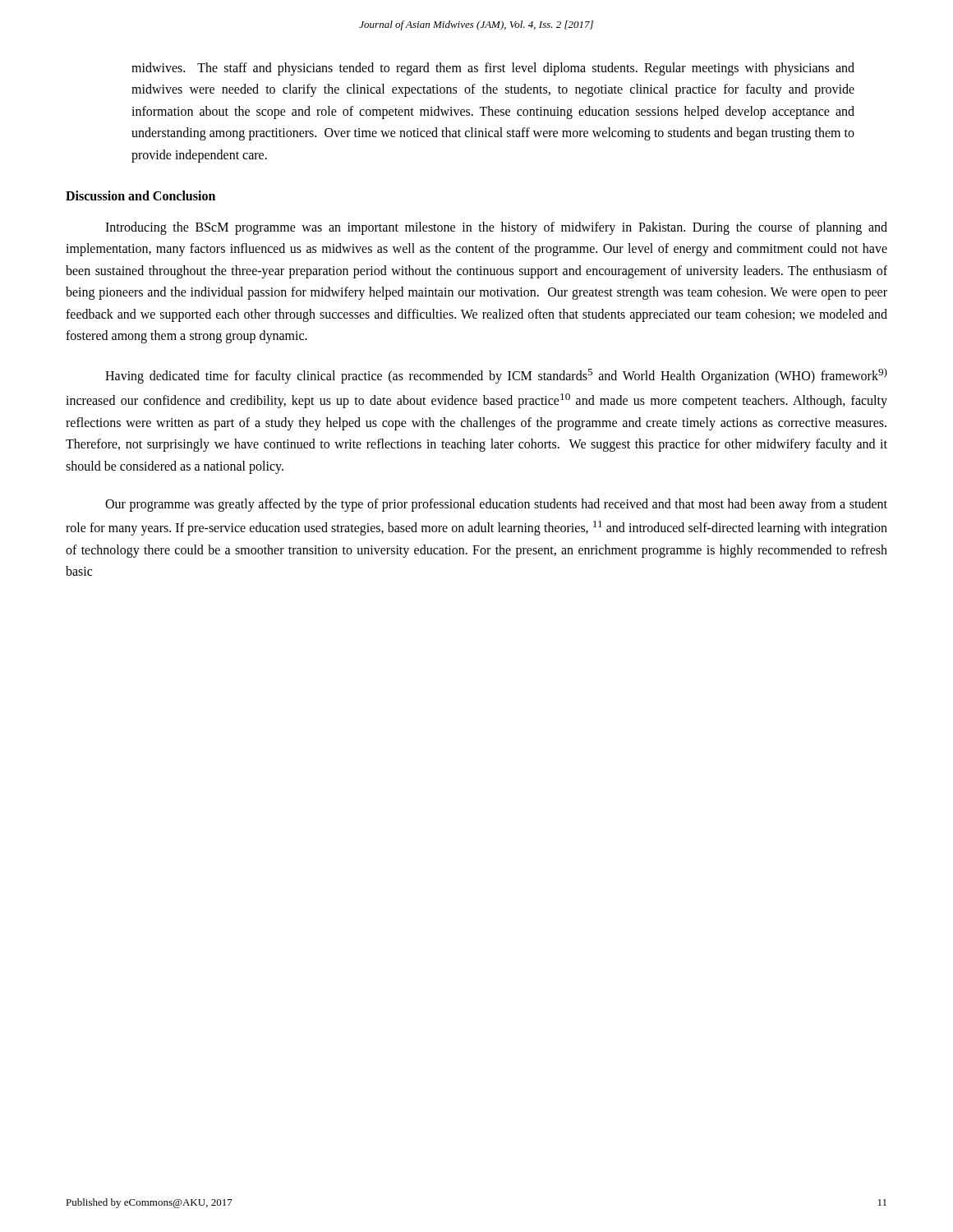
Task: Point to the block starting "Having dedicated time for faculty clinical"
Action: click(x=476, y=419)
